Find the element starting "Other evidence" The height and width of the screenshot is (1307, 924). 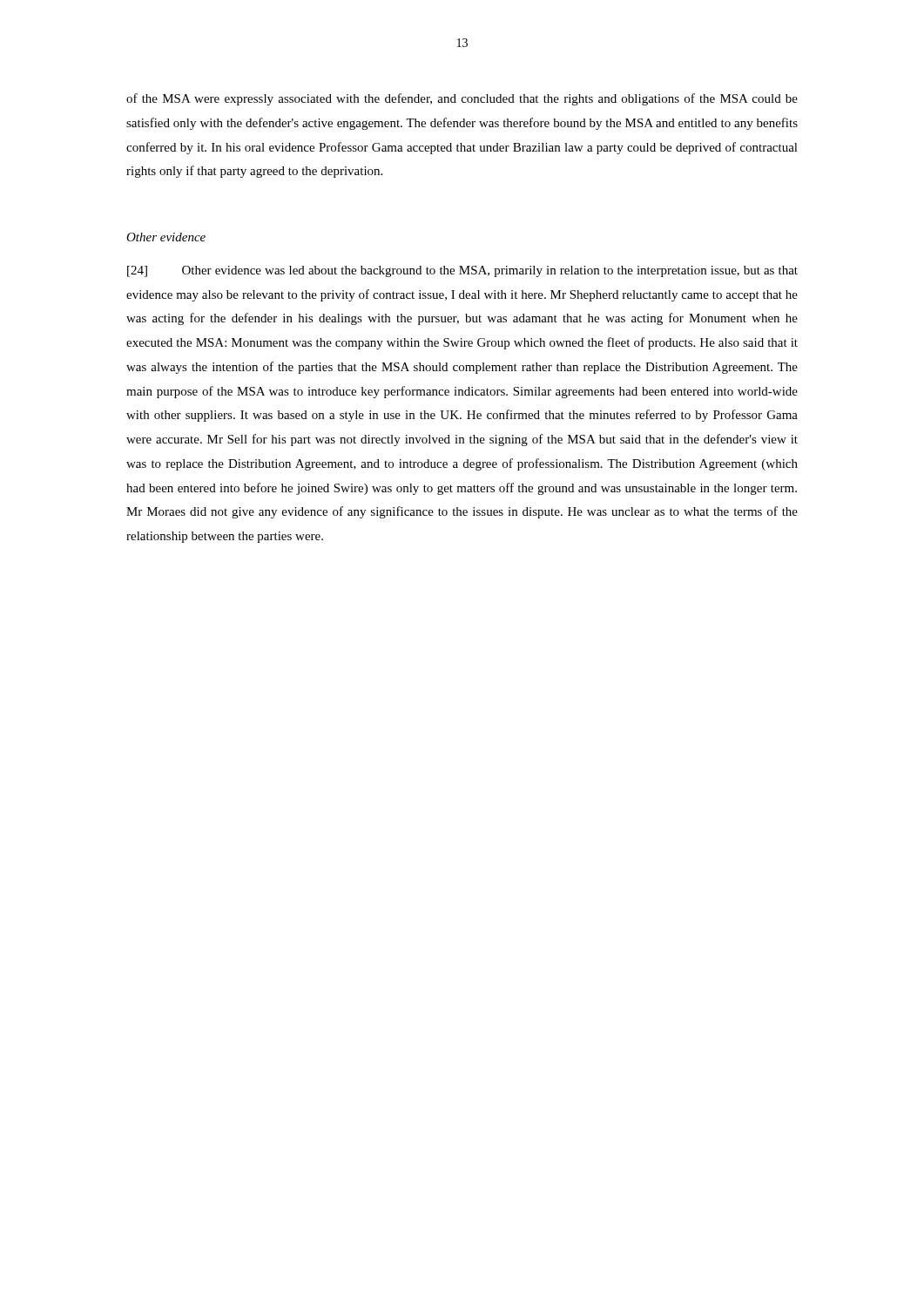coord(166,237)
